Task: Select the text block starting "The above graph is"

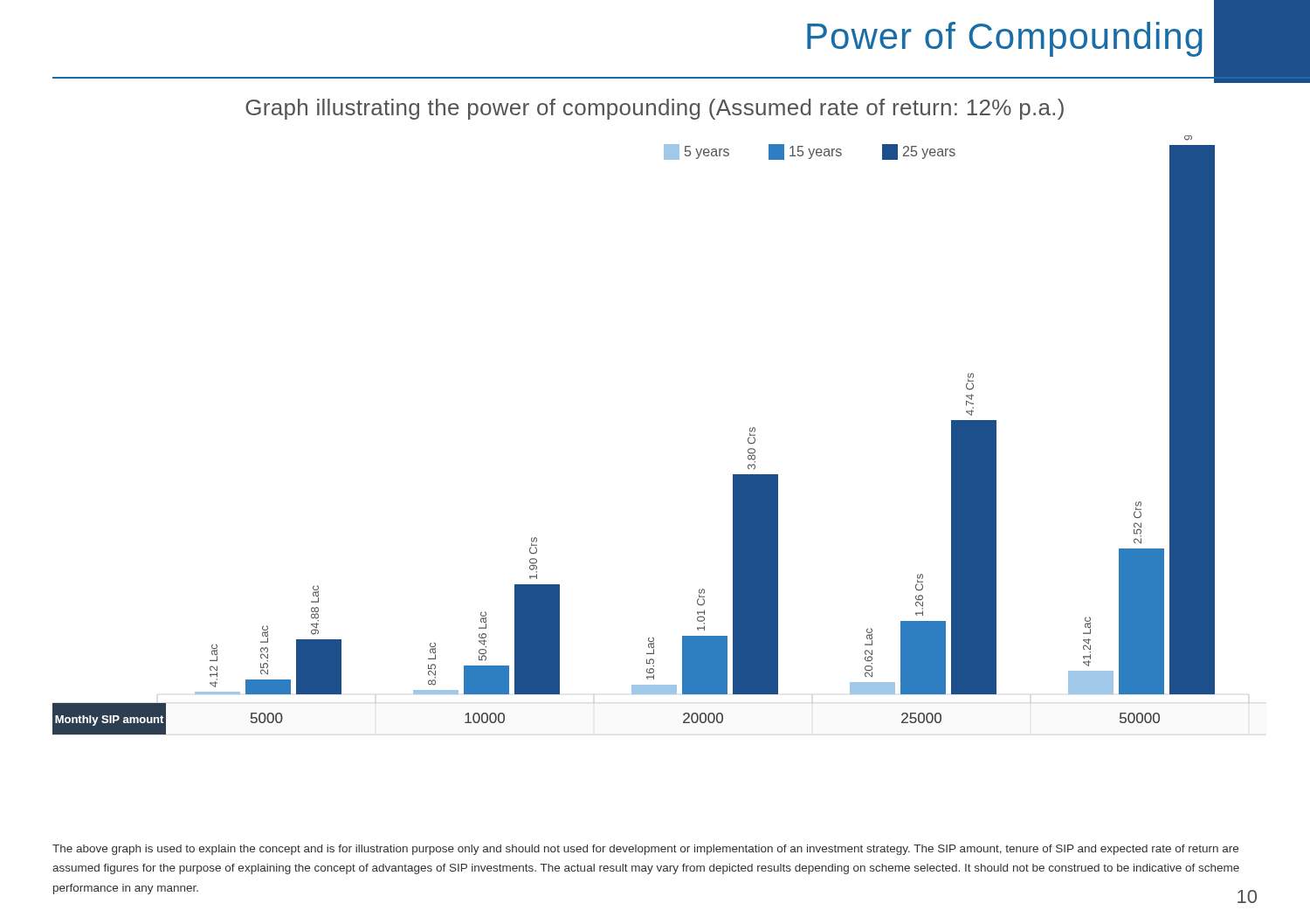Action: pyautogui.click(x=646, y=868)
